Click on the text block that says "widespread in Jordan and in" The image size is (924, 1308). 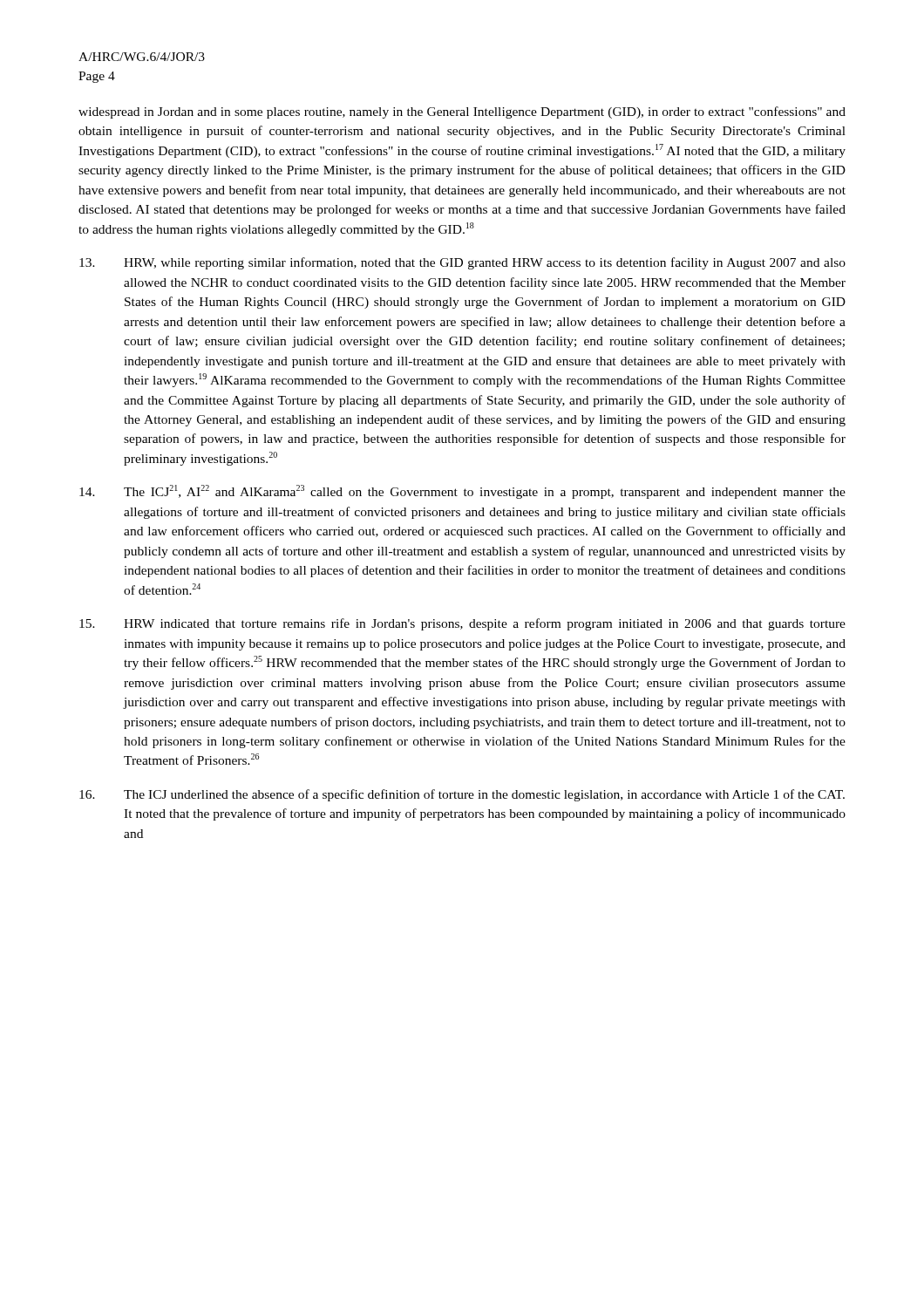click(462, 170)
